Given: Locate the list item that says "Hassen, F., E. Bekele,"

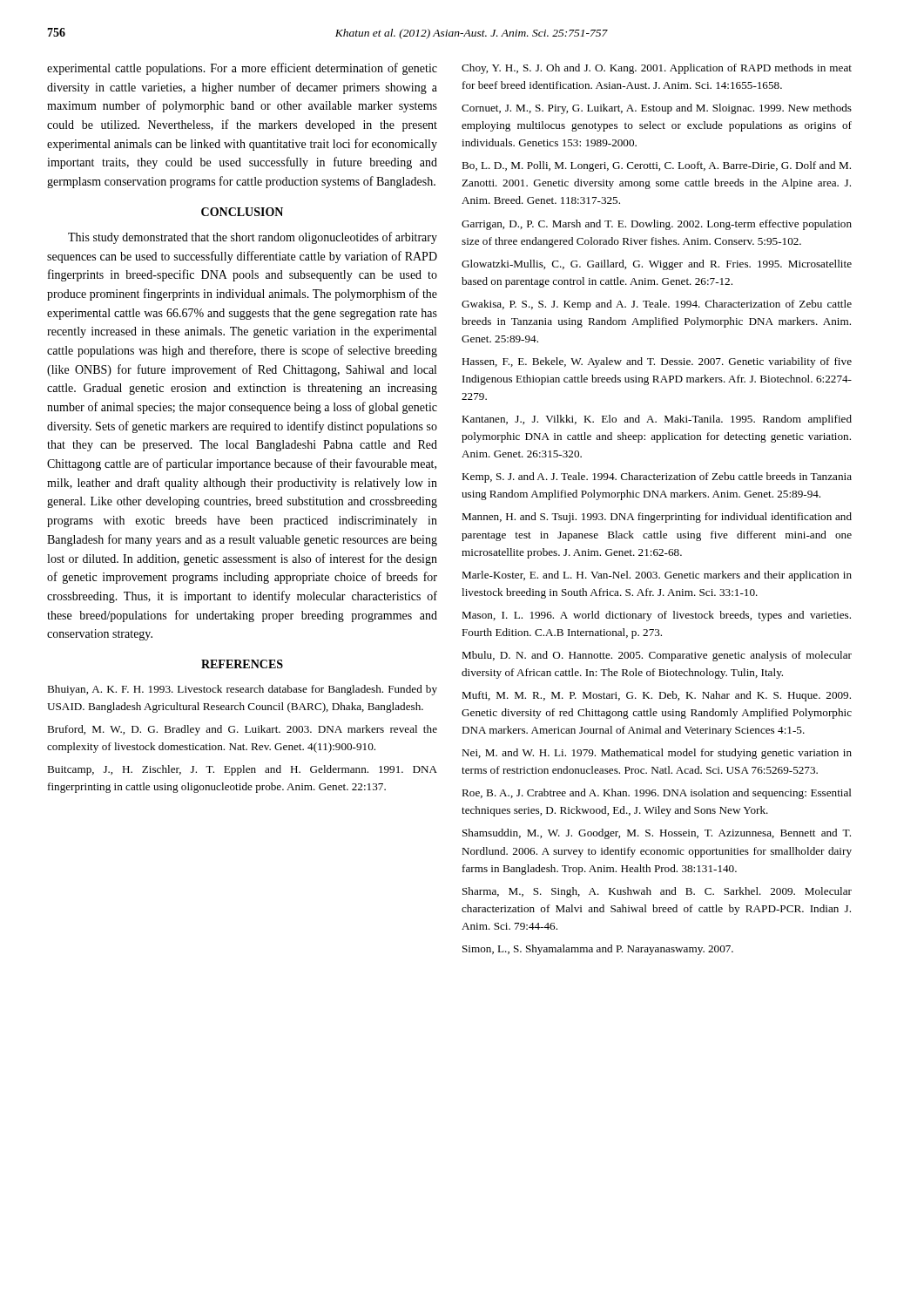Looking at the screenshot, I should point(657,379).
